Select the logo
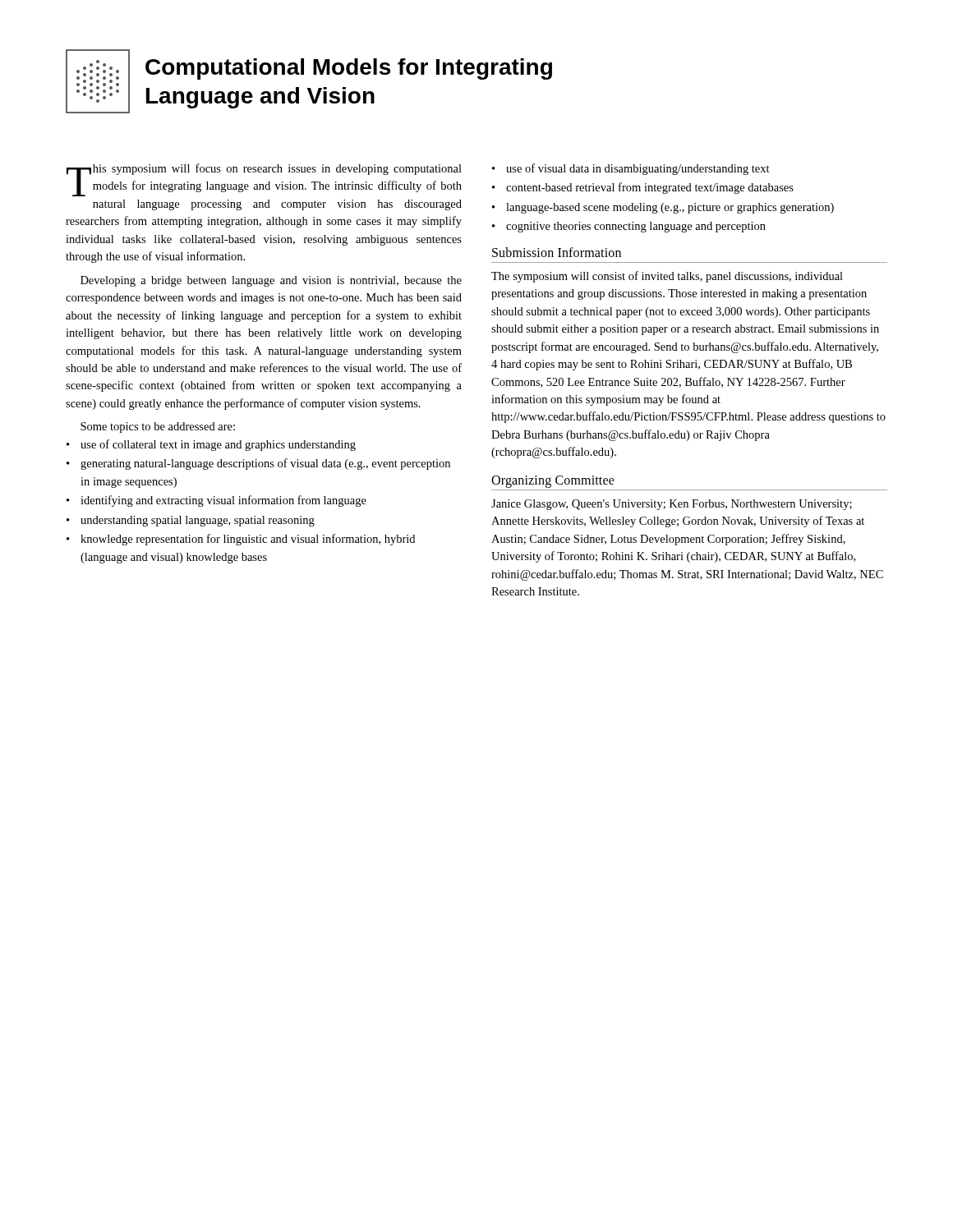 [105, 81]
